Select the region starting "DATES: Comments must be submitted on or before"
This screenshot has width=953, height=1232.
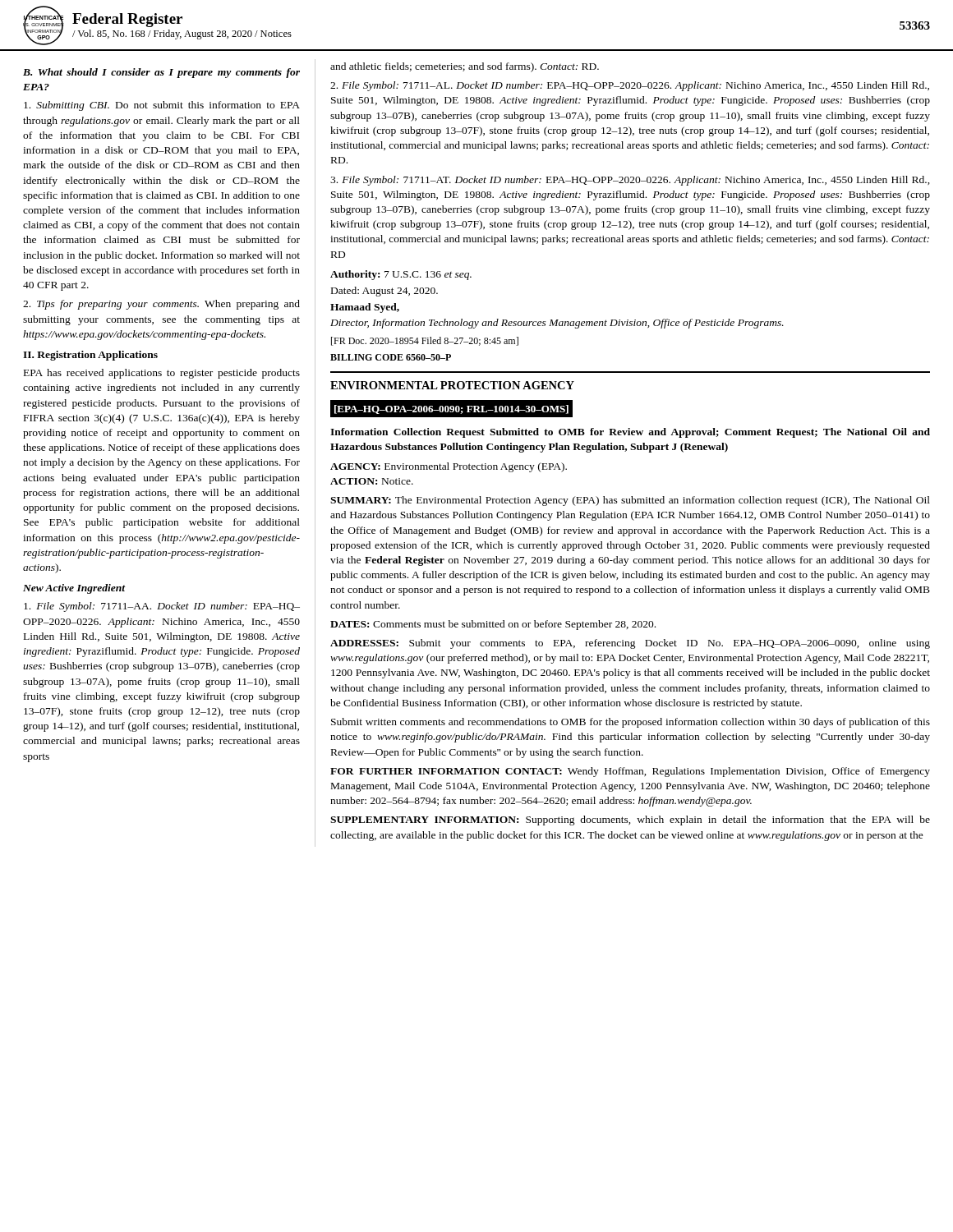630,688
